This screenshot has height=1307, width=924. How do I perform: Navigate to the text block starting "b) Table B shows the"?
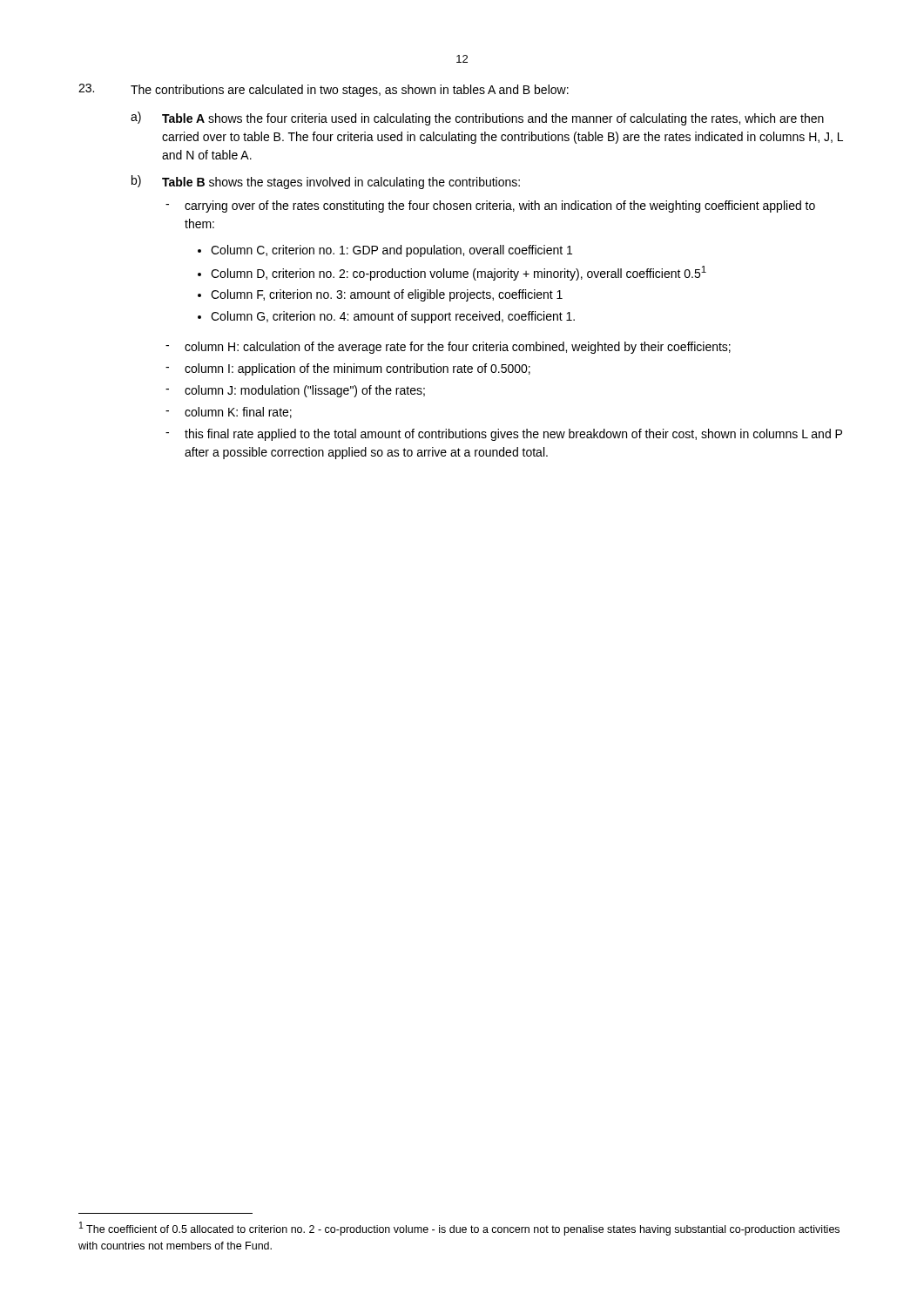point(488,183)
